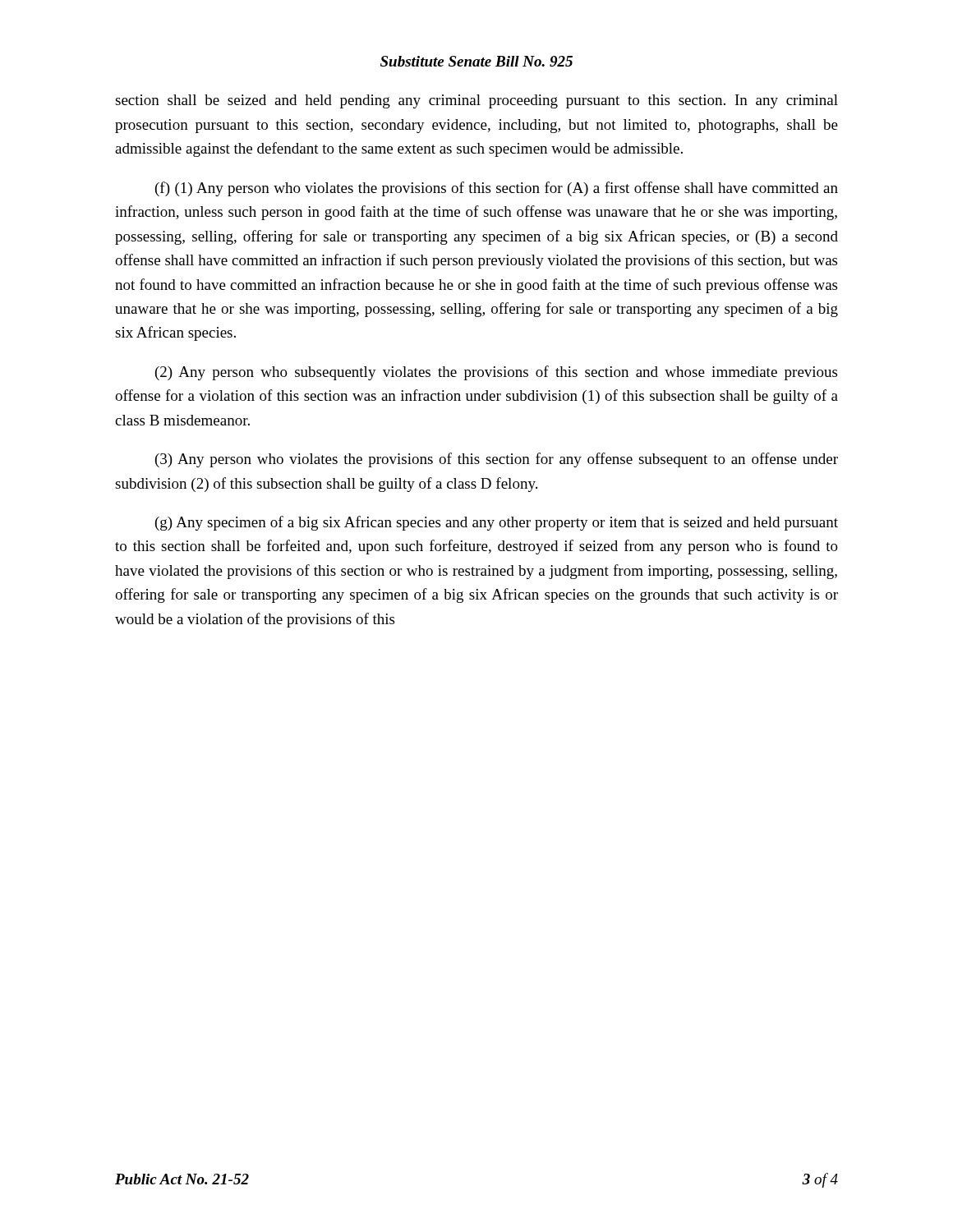
Task: Locate the text block starting "(f) (1) Any person who violates the"
Action: 476,260
